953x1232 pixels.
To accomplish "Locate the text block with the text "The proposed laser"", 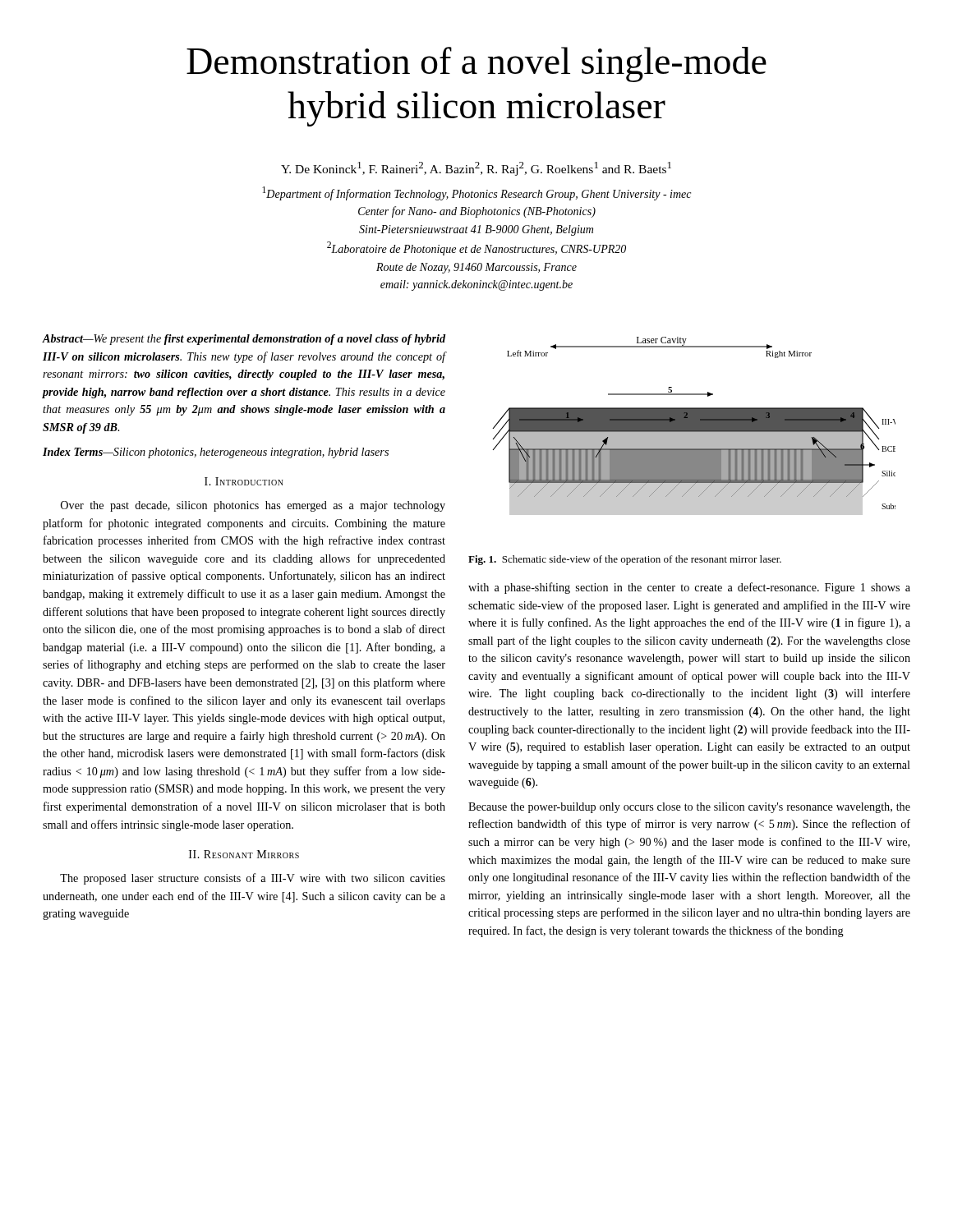I will [x=244, y=897].
